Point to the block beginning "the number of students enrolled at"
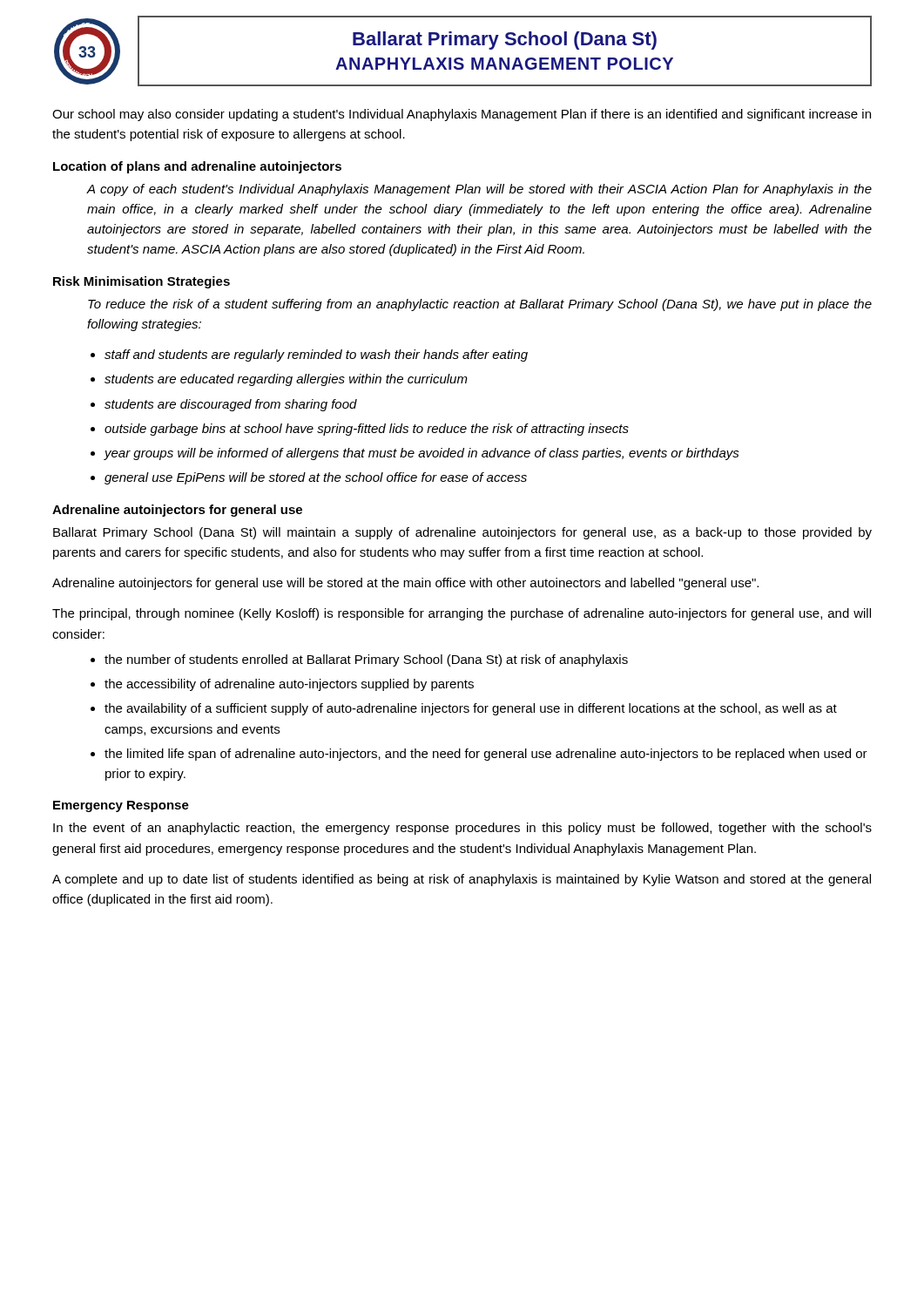The height and width of the screenshot is (1307, 924). [366, 659]
